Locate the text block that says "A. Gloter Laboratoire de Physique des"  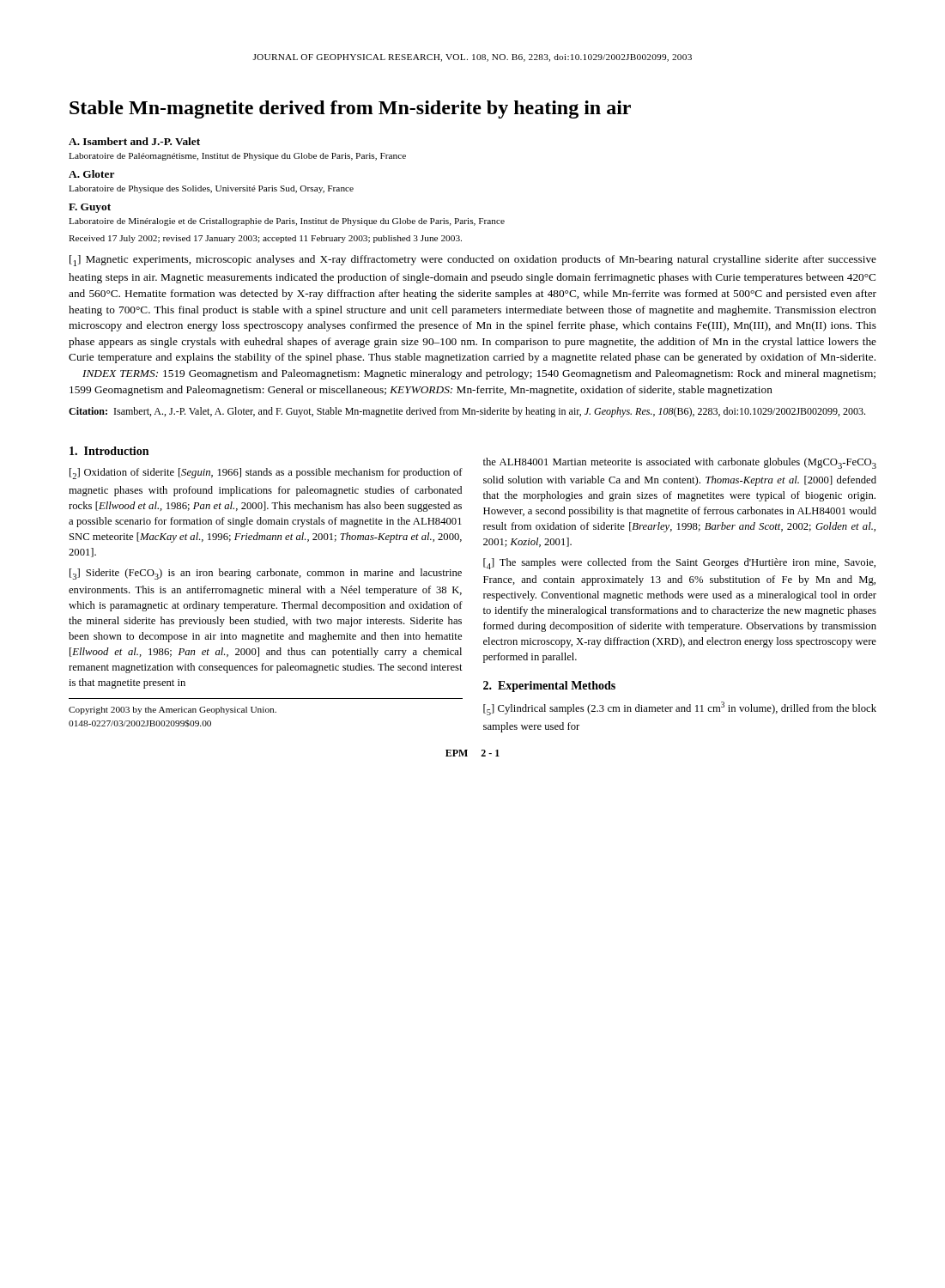91,174
